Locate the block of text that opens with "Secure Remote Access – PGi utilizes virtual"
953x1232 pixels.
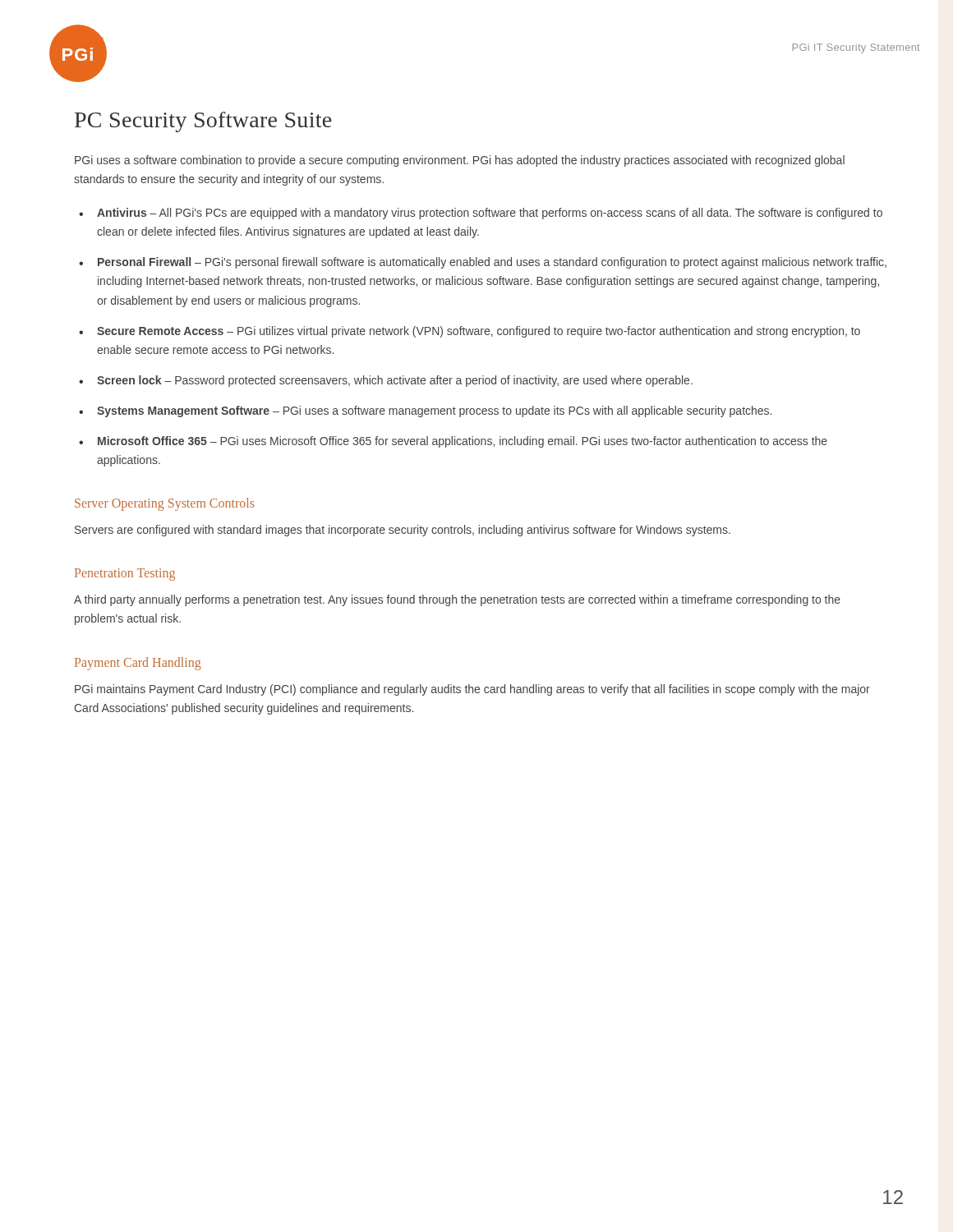click(479, 340)
